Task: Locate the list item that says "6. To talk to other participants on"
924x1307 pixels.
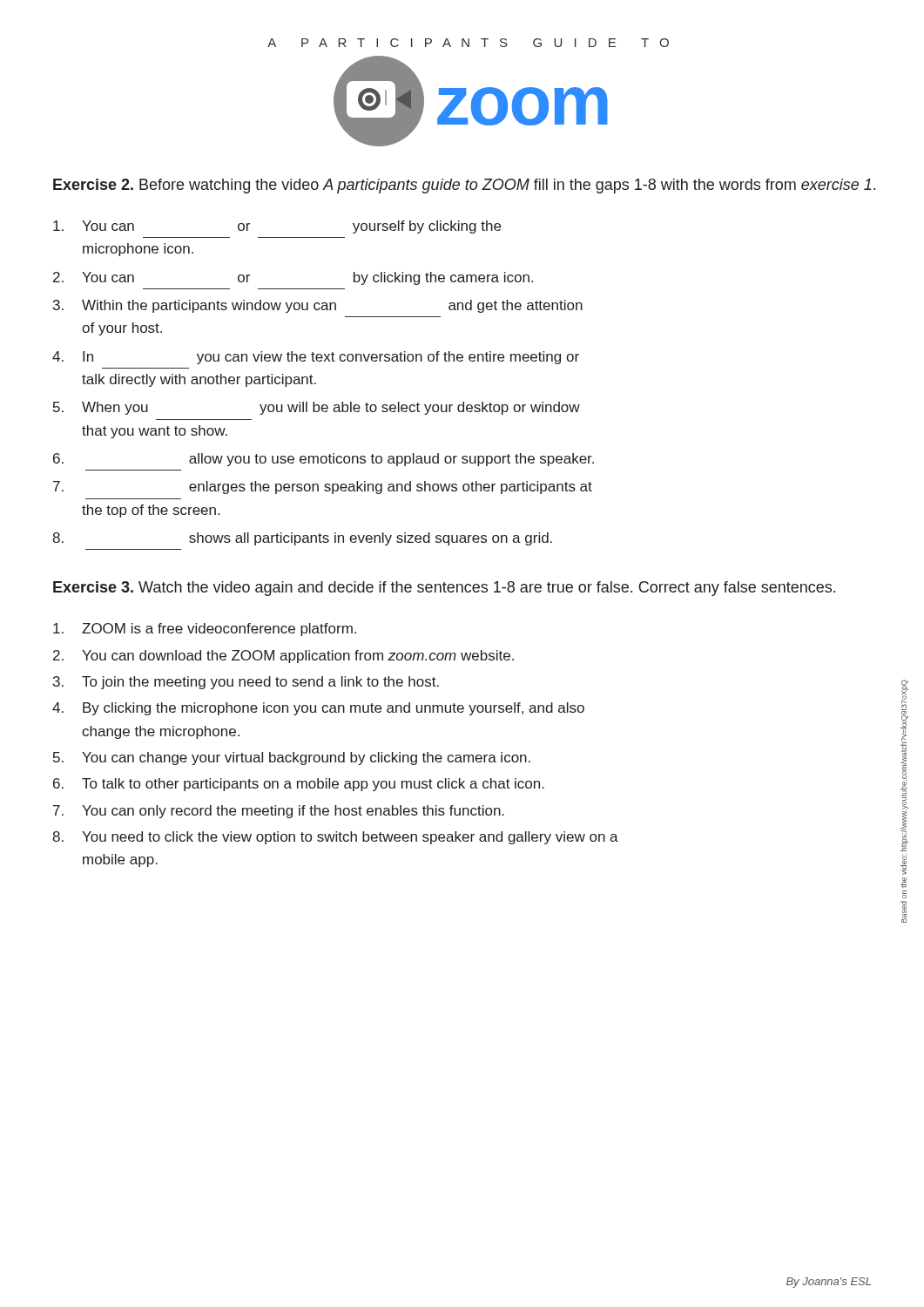Action: point(470,785)
